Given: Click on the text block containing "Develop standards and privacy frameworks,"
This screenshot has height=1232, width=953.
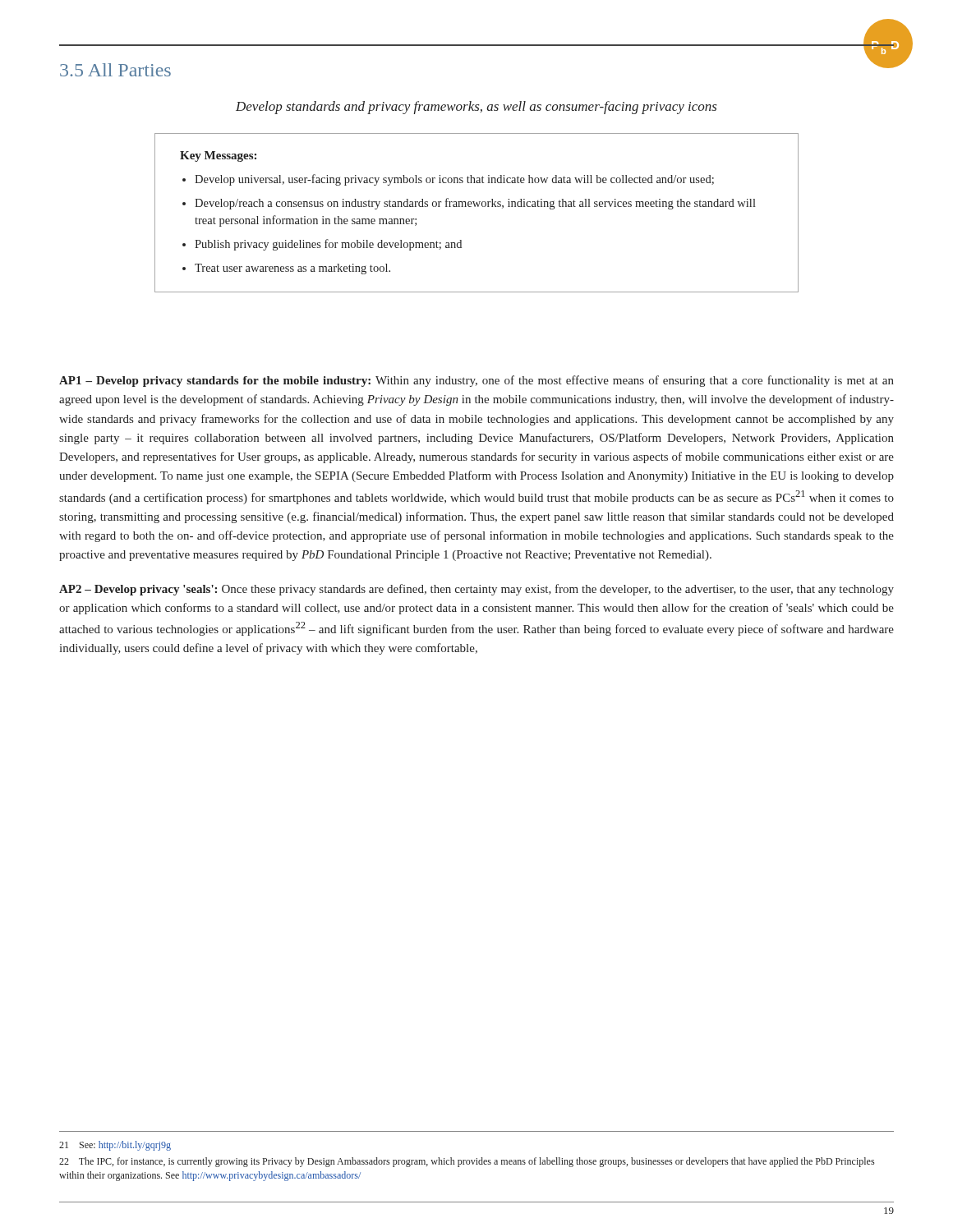Looking at the screenshot, I should [476, 106].
